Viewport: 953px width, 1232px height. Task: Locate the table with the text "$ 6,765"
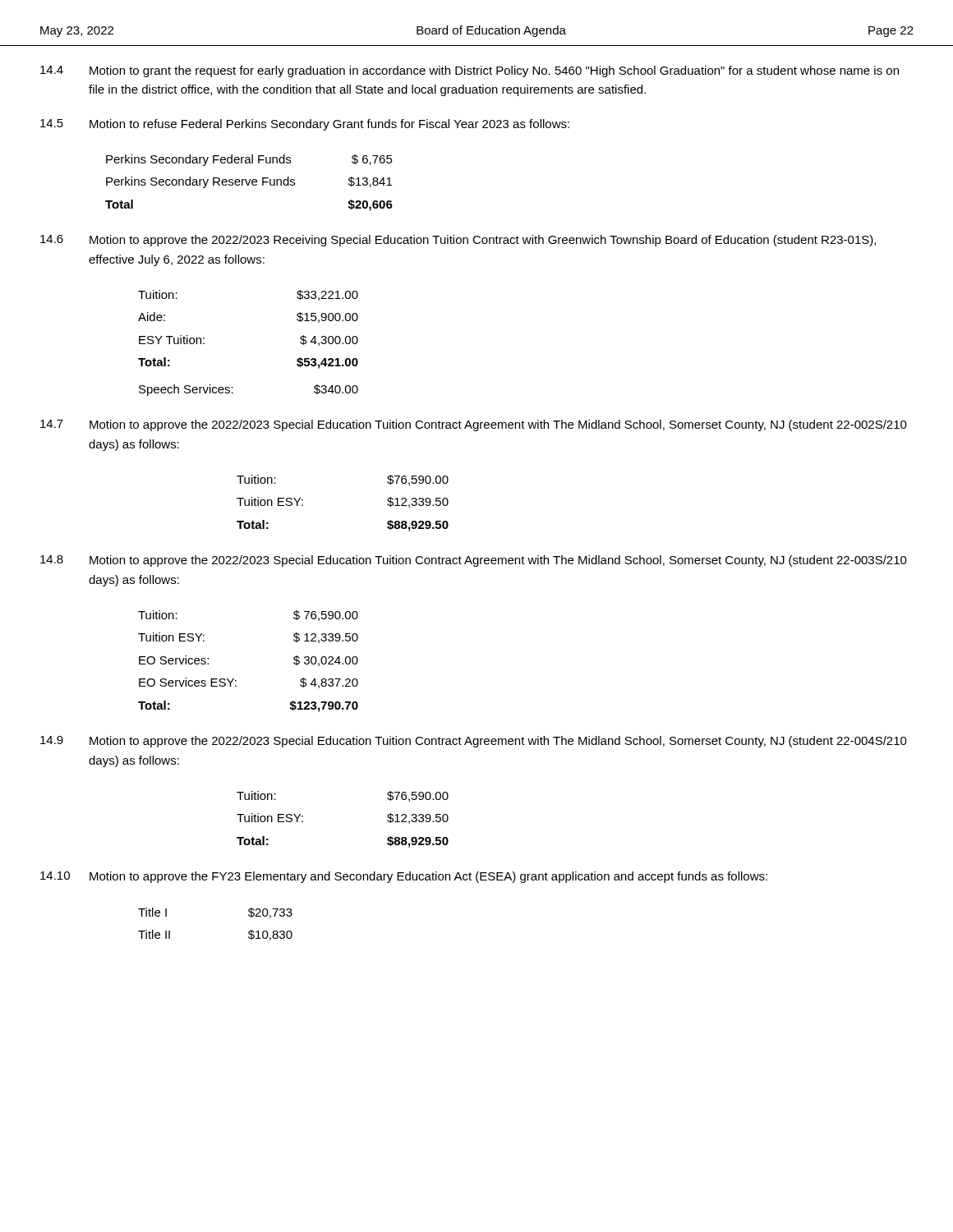(509, 181)
